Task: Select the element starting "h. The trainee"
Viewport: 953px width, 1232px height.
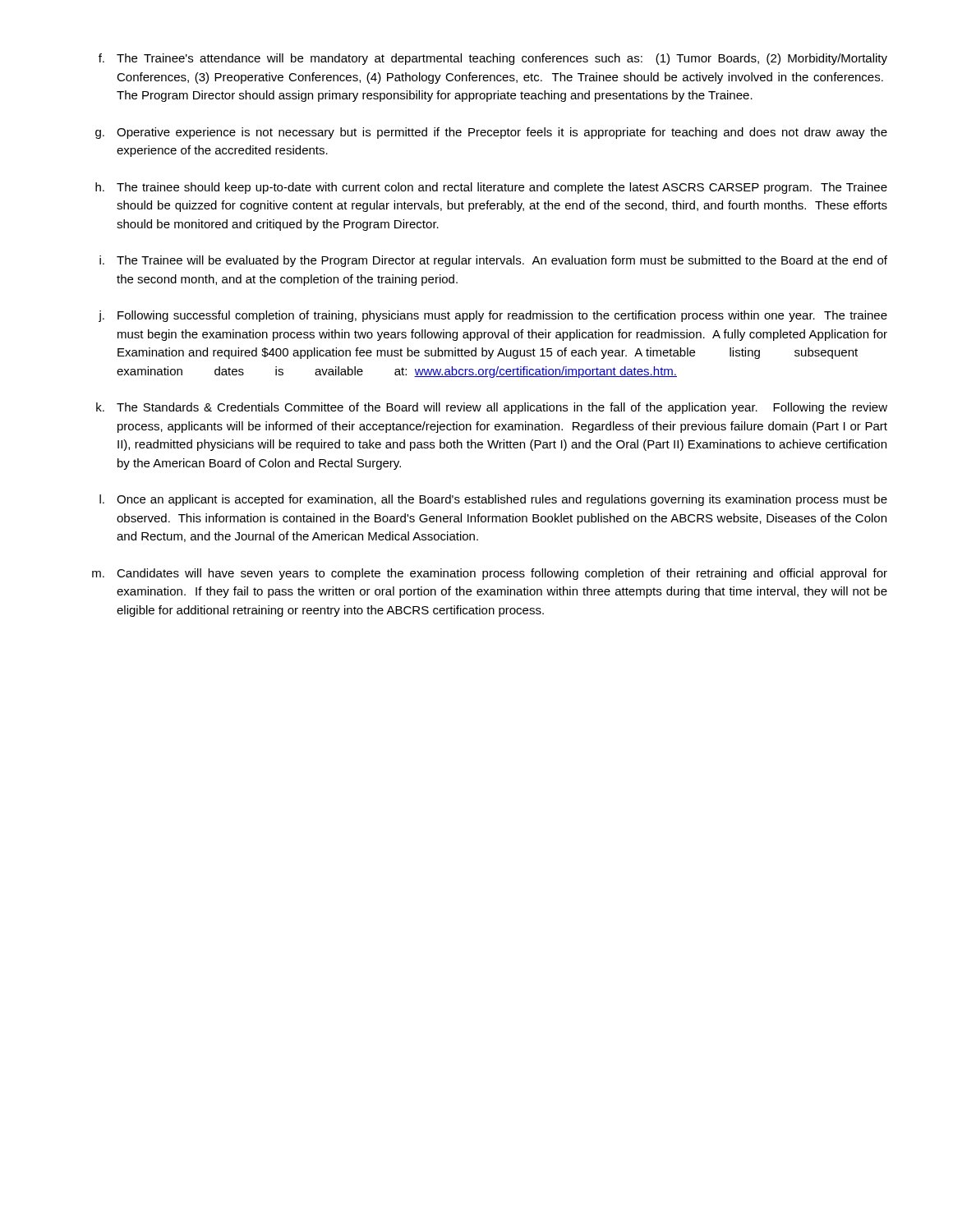Action: tap(476, 205)
